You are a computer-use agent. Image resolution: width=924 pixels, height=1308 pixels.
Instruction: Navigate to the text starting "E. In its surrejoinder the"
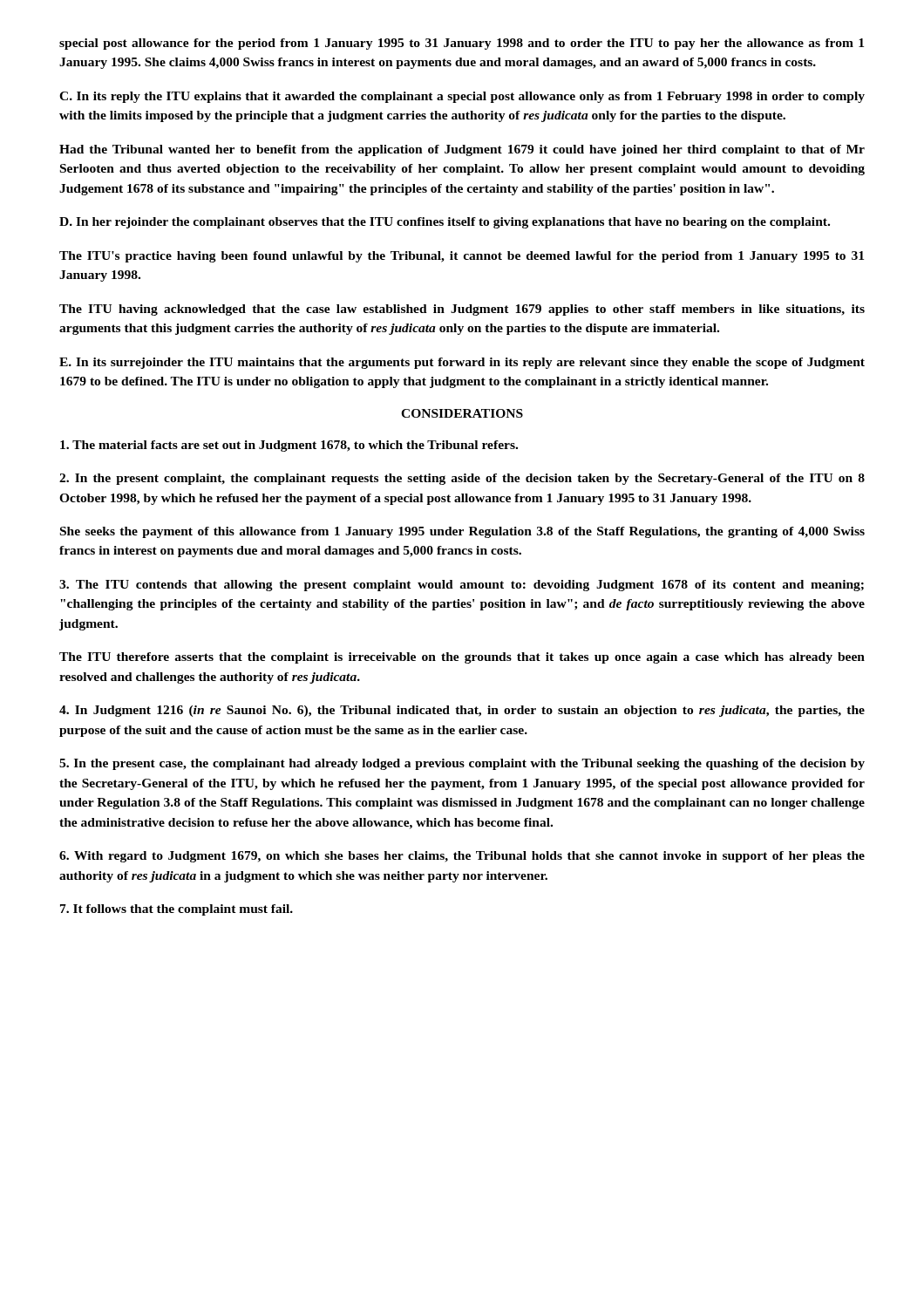[x=462, y=371]
